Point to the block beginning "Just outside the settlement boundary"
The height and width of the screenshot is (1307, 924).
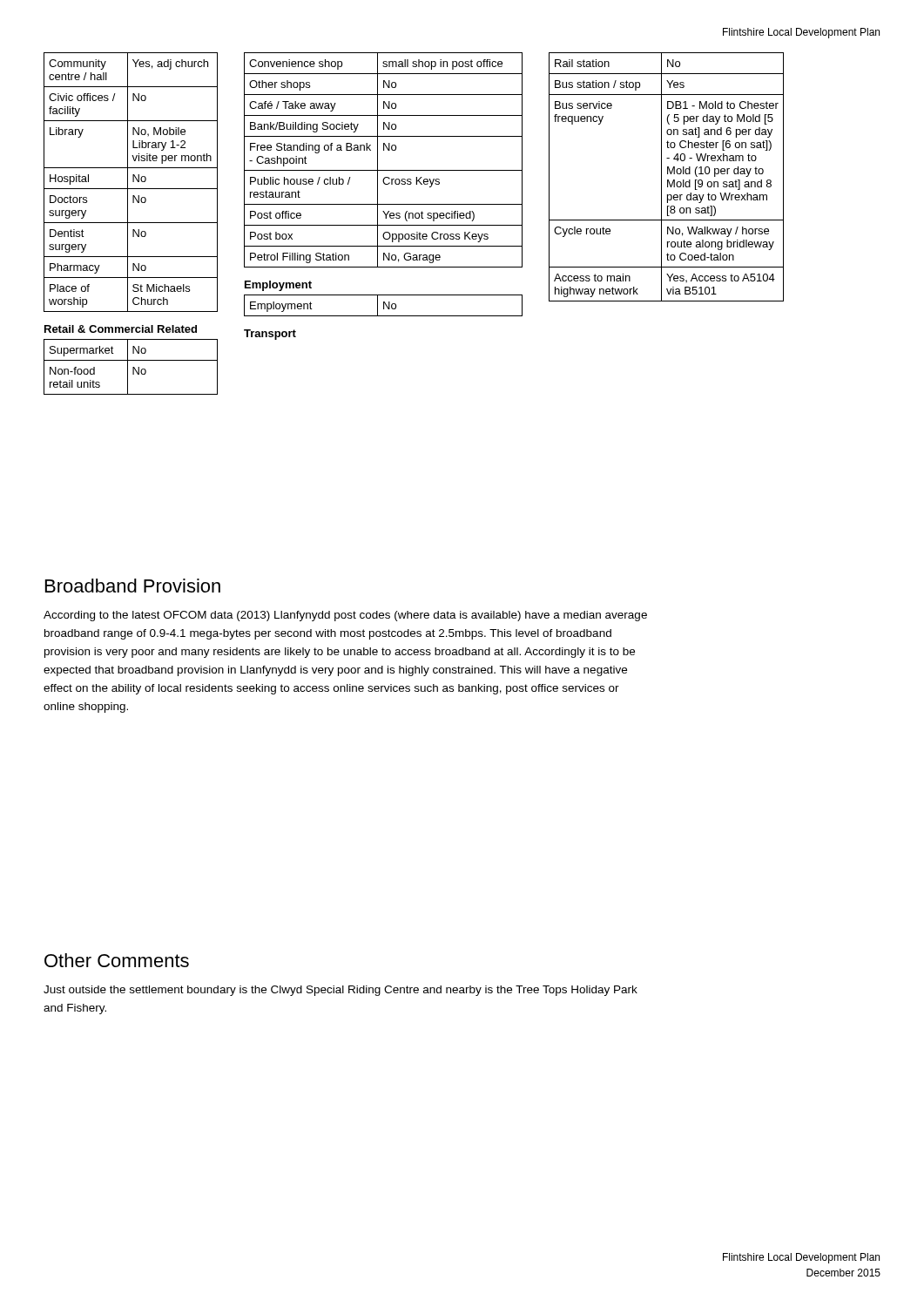[340, 998]
